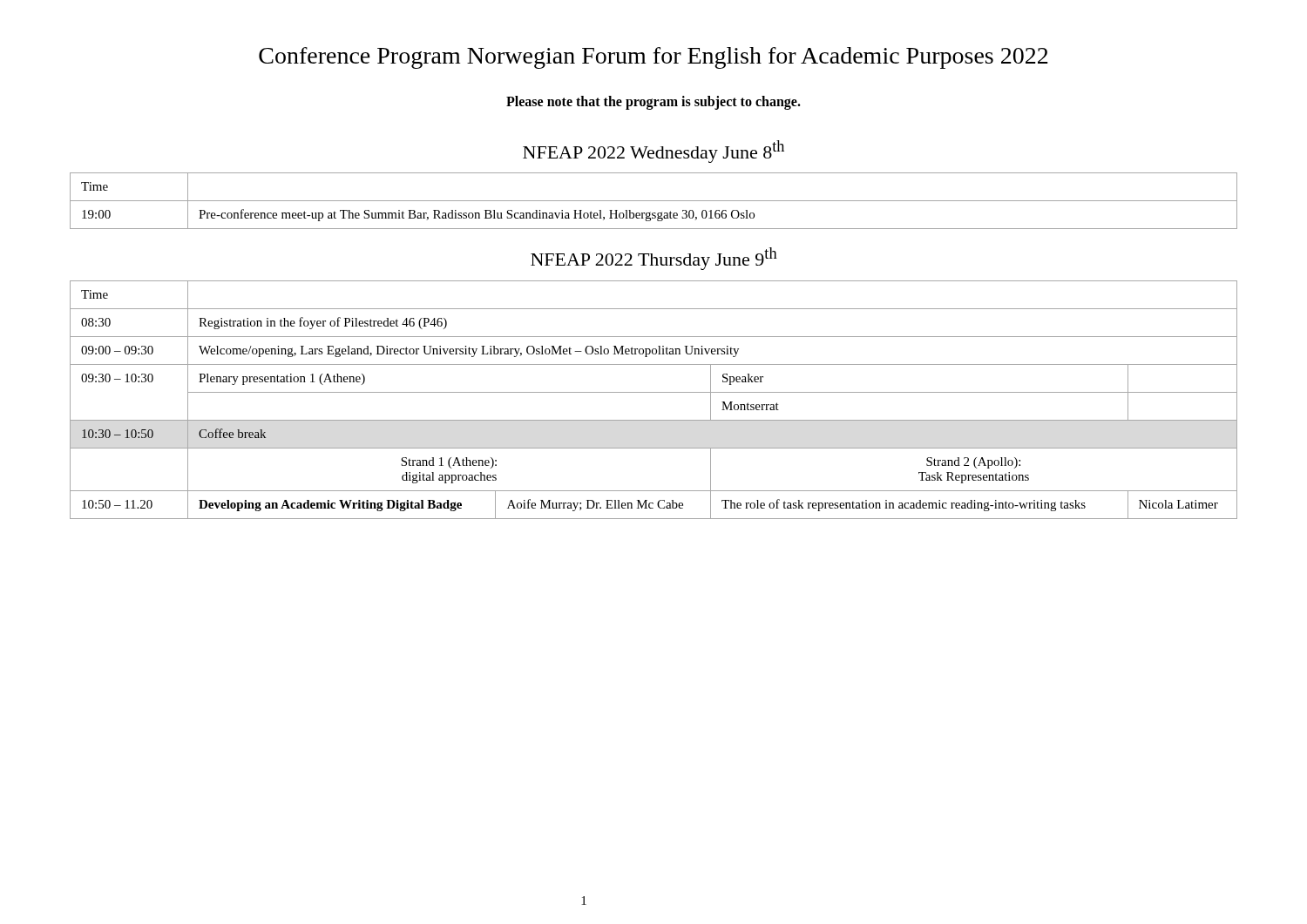Viewport: 1307px width, 924px height.
Task: Point to the text block starting "NFEAP 2022 Thursday June 9th"
Action: [x=654, y=258]
